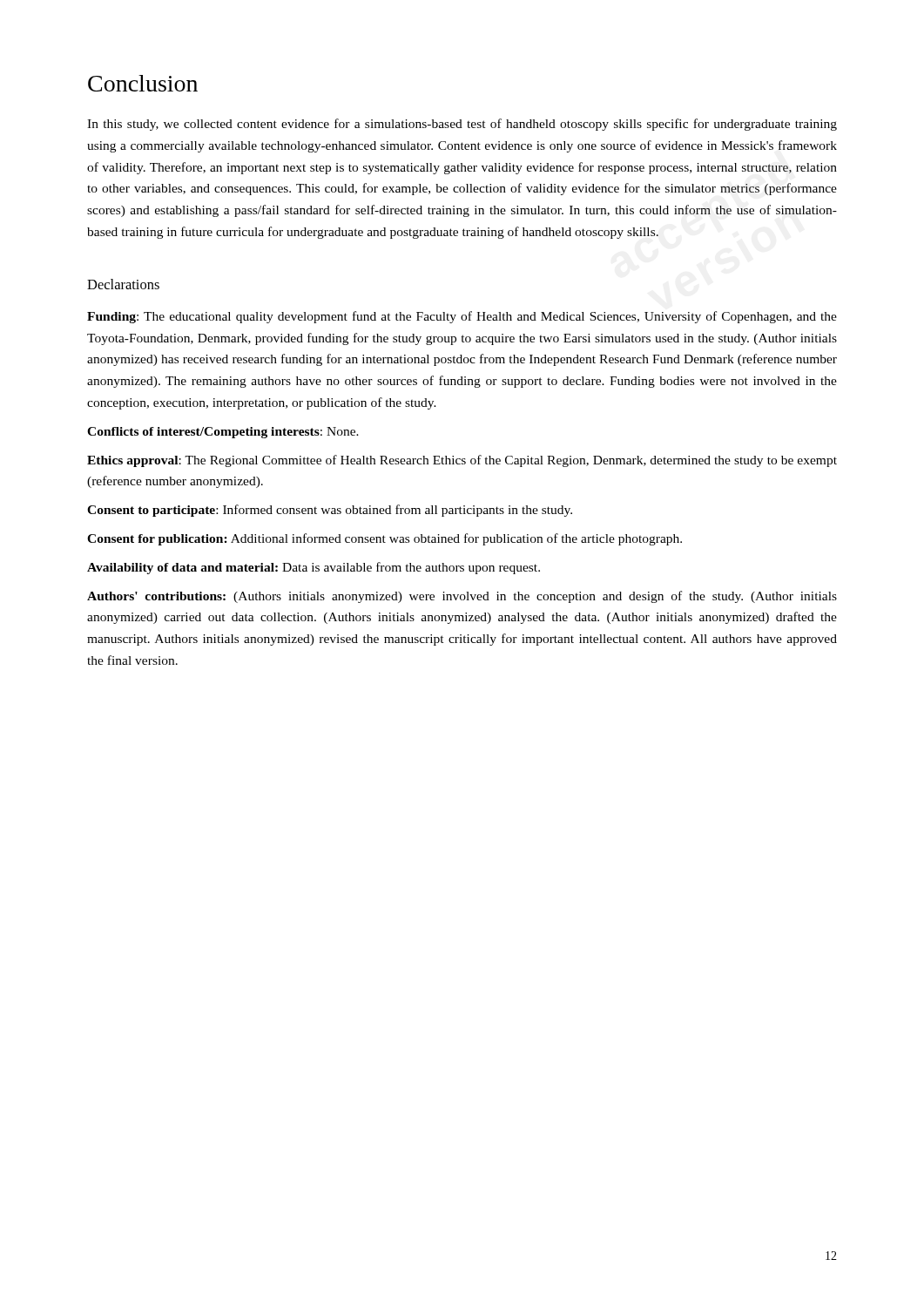This screenshot has width=924, height=1307.
Task: Point to the text block starting "Authors' contributions: (Authors initials"
Action: [x=462, y=628]
